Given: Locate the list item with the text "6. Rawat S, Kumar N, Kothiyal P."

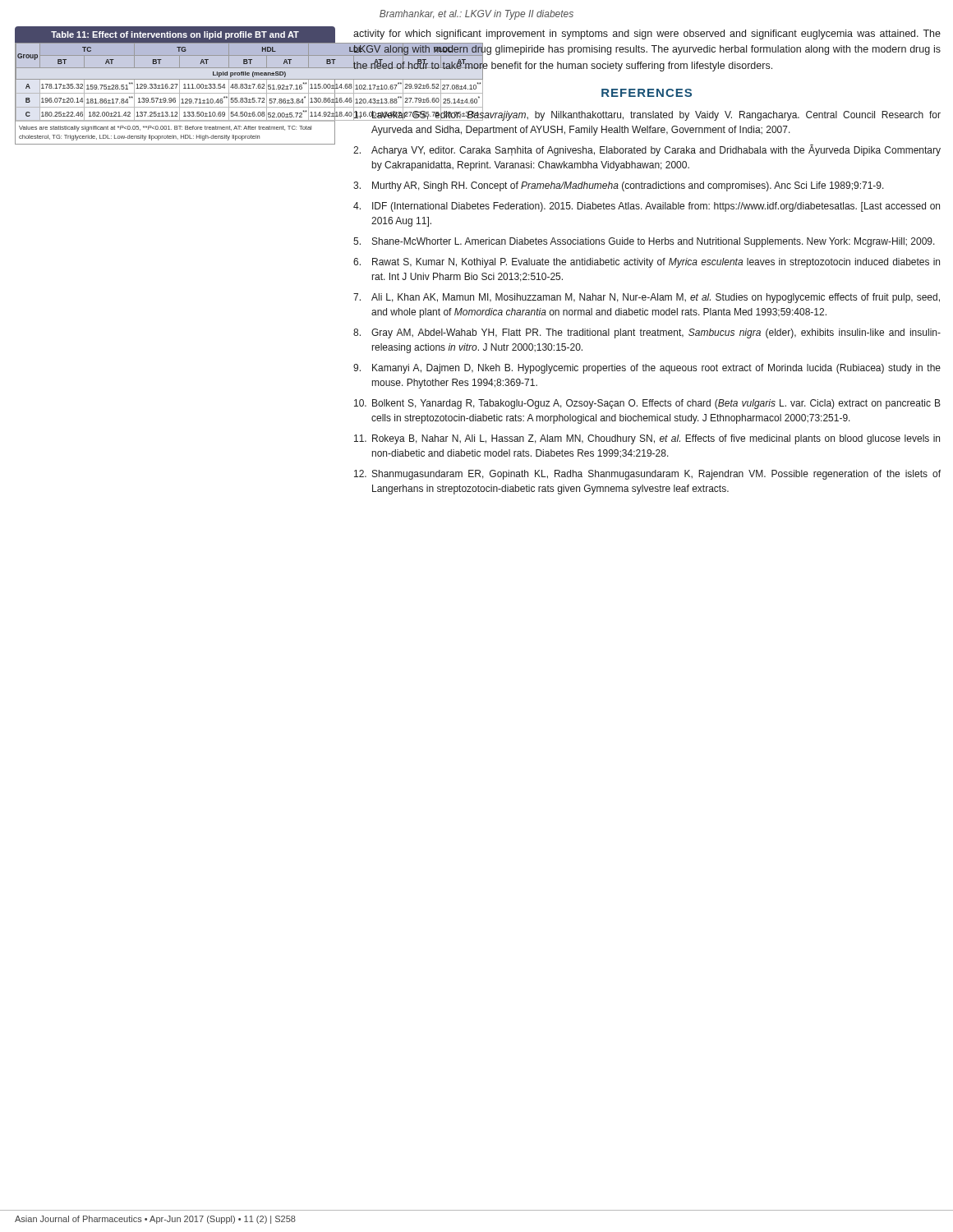Looking at the screenshot, I should pos(647,270).
